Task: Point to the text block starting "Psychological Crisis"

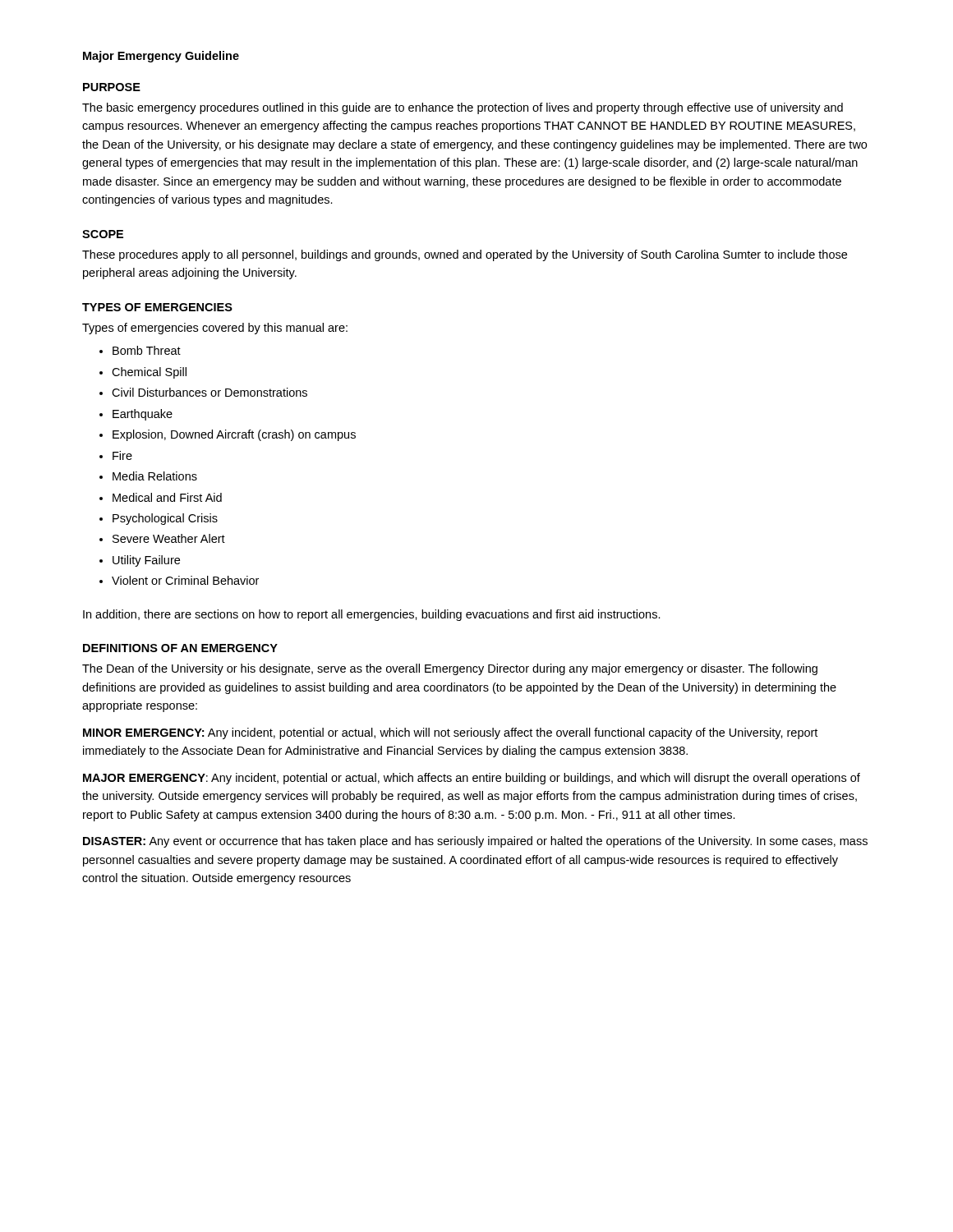Action: coord(165,518)
